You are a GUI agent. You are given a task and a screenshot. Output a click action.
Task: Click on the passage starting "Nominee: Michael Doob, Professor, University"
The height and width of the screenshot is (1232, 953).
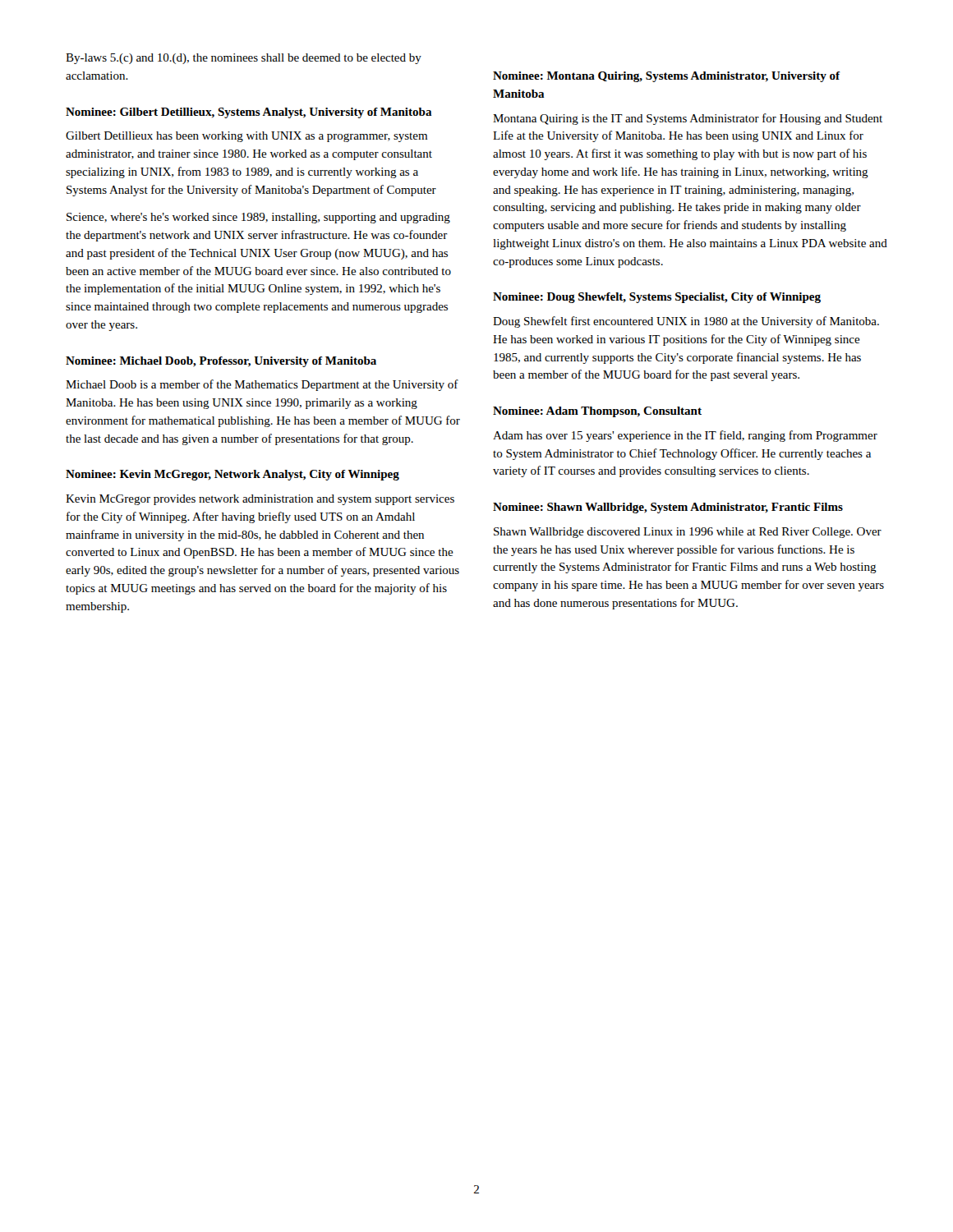pos(221,360)
